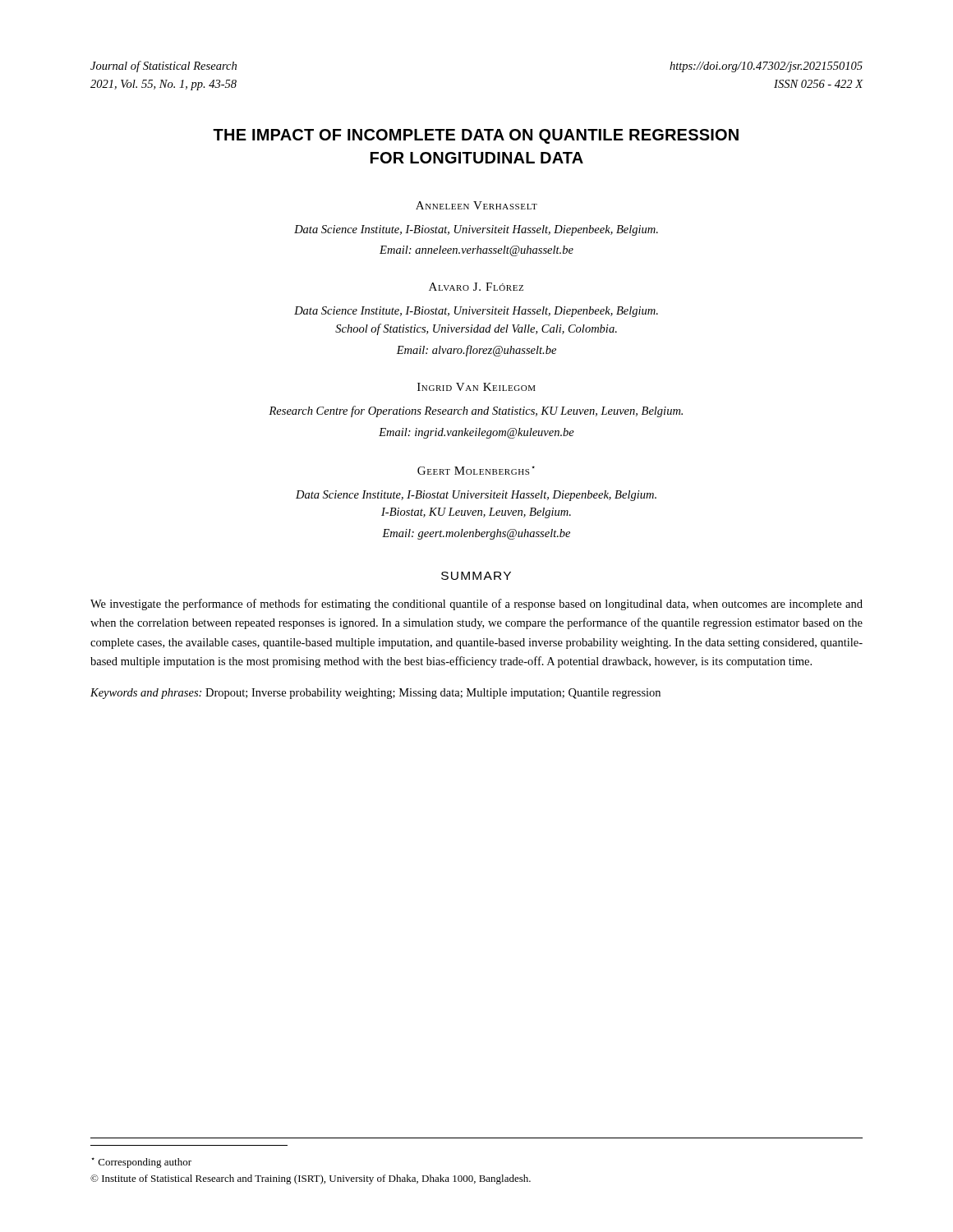Viewport: 953px width, 1232px height.
Task: Find the text that reads "Geert Molenberghs⋆"
Action: pos(476,469)
